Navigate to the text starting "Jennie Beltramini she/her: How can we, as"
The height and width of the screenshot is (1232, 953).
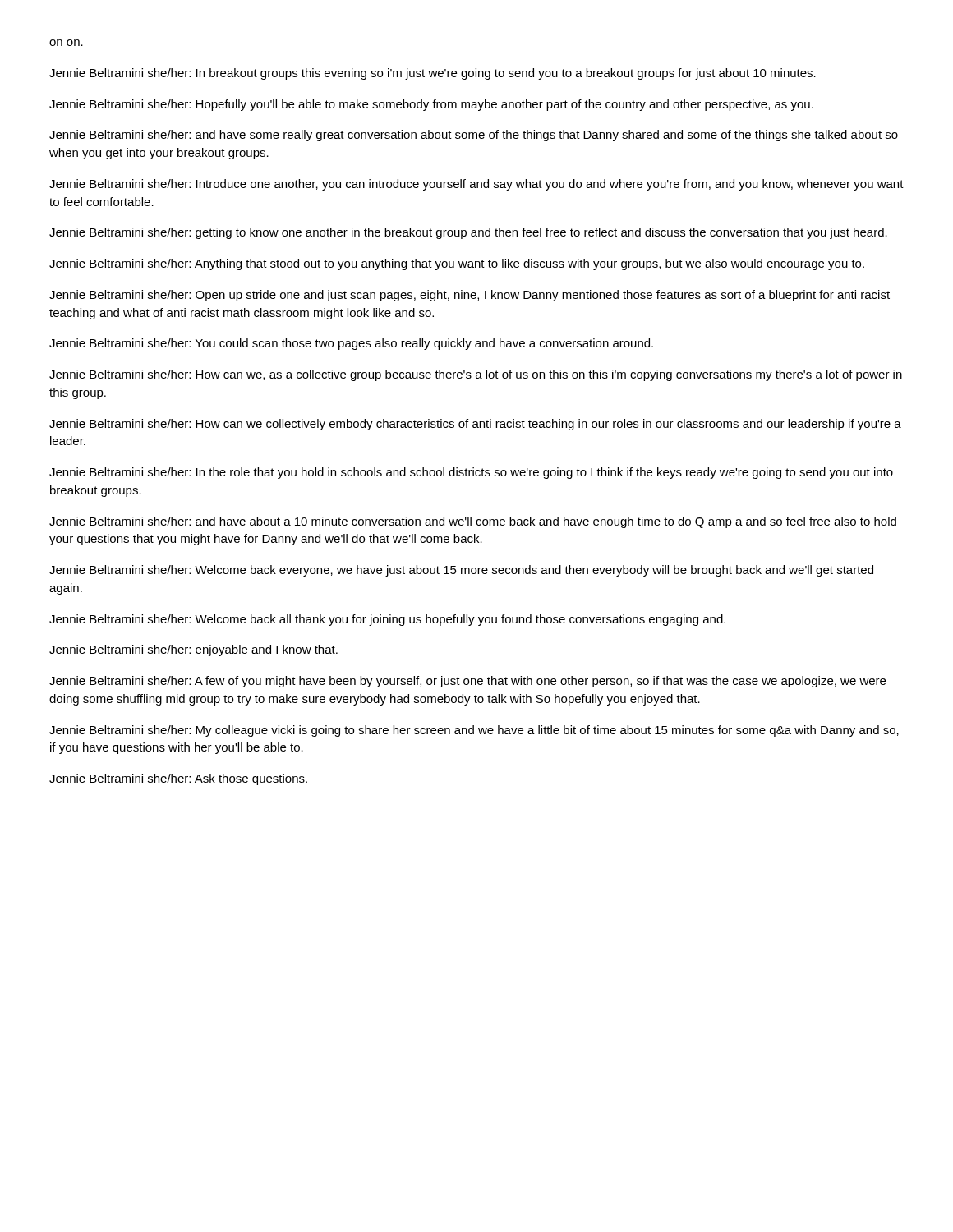pos(476,383)
